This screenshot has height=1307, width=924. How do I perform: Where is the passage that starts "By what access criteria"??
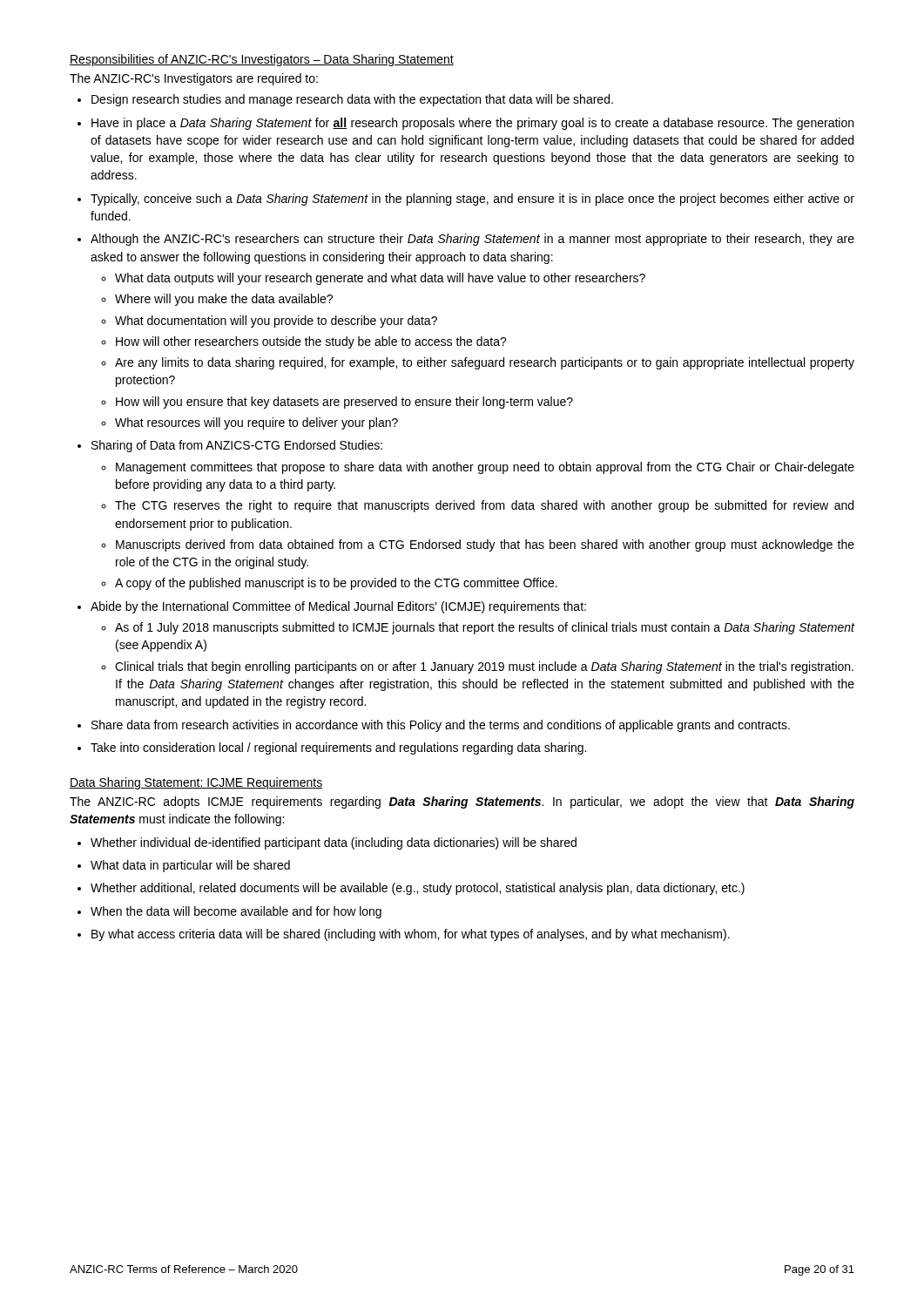(410, 934)
